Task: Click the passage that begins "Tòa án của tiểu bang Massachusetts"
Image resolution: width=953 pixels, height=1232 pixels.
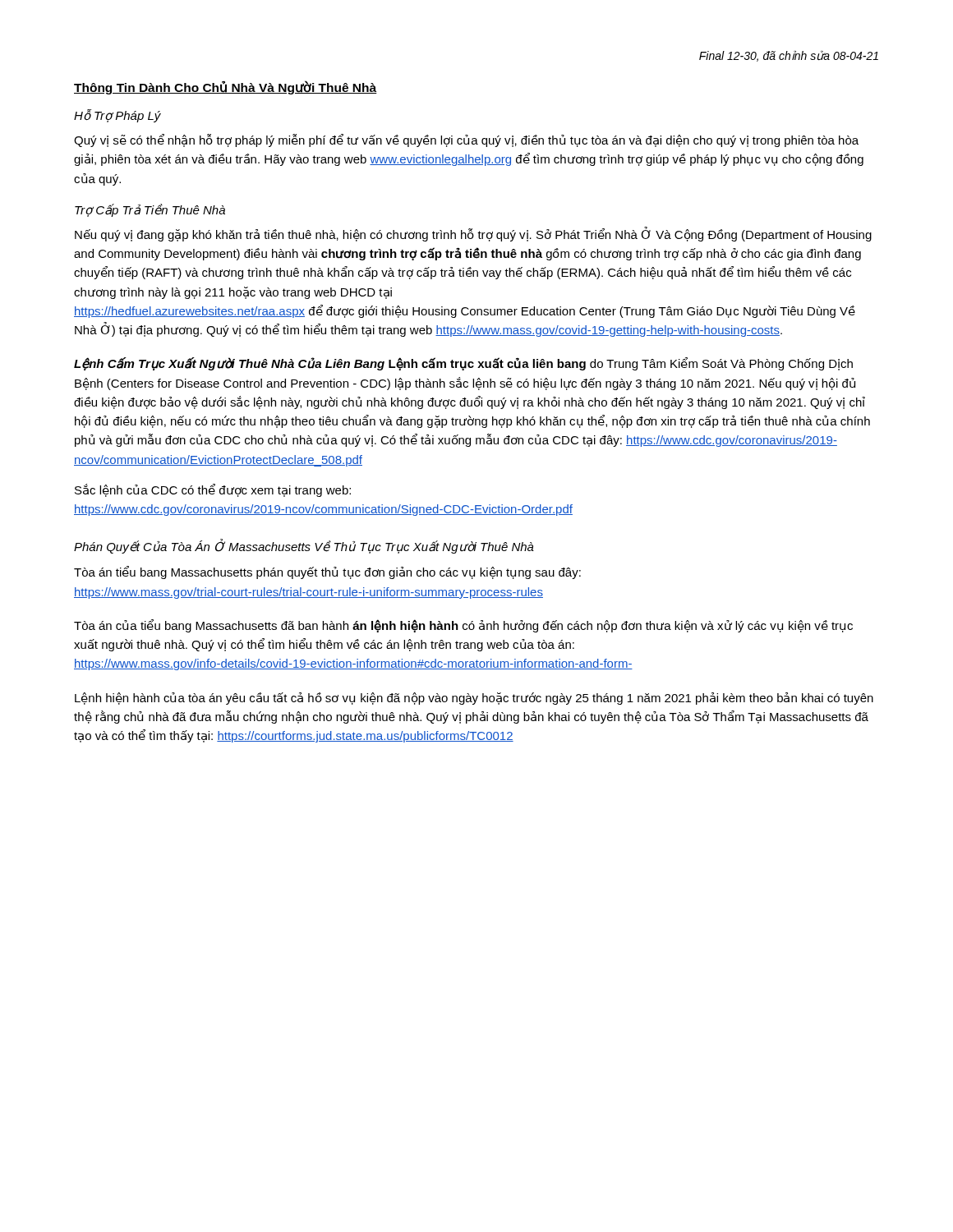Action: pyautogui.click(x=464, y=644)
